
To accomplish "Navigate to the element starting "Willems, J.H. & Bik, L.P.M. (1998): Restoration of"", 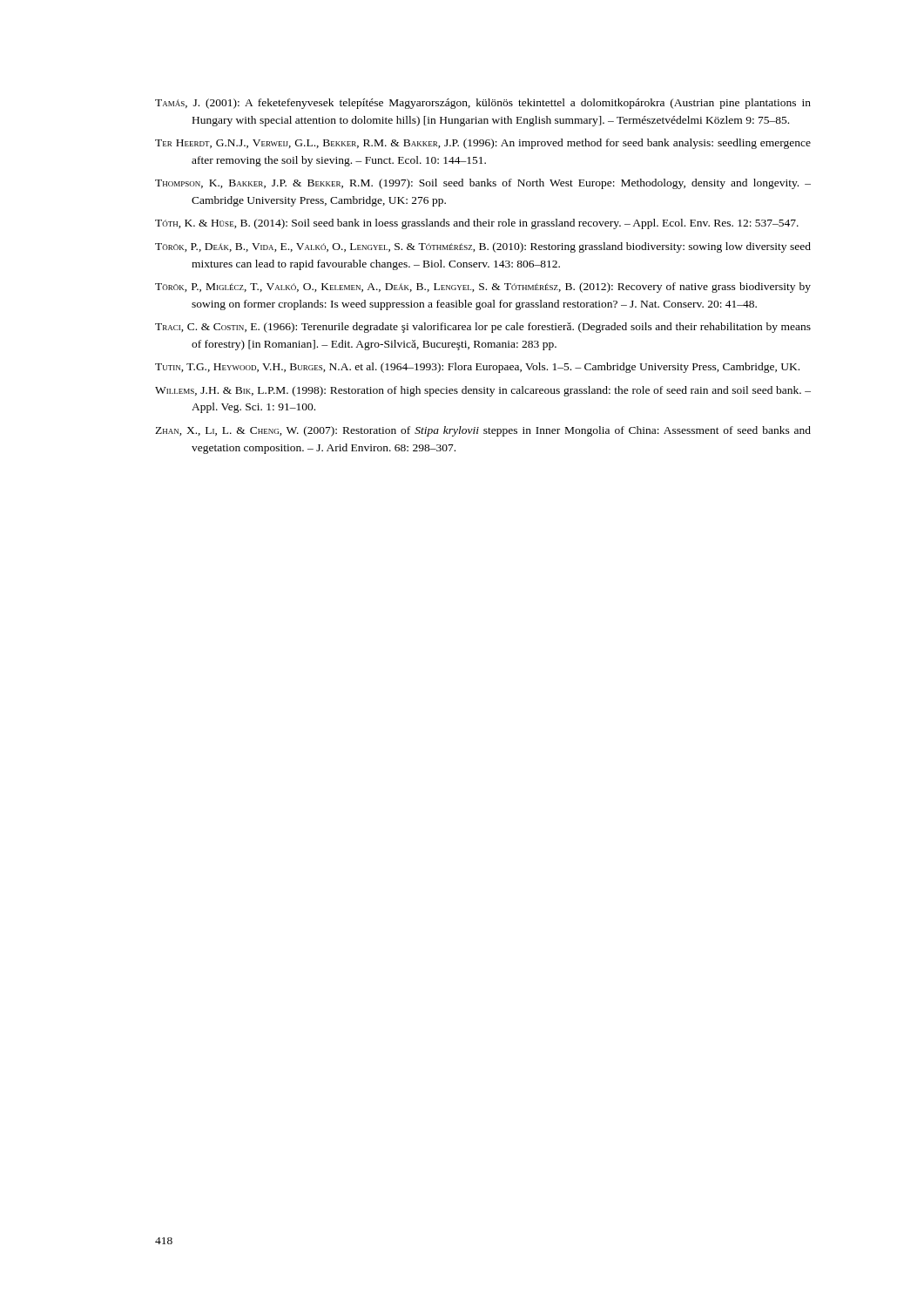I will (x=483, y=398).
